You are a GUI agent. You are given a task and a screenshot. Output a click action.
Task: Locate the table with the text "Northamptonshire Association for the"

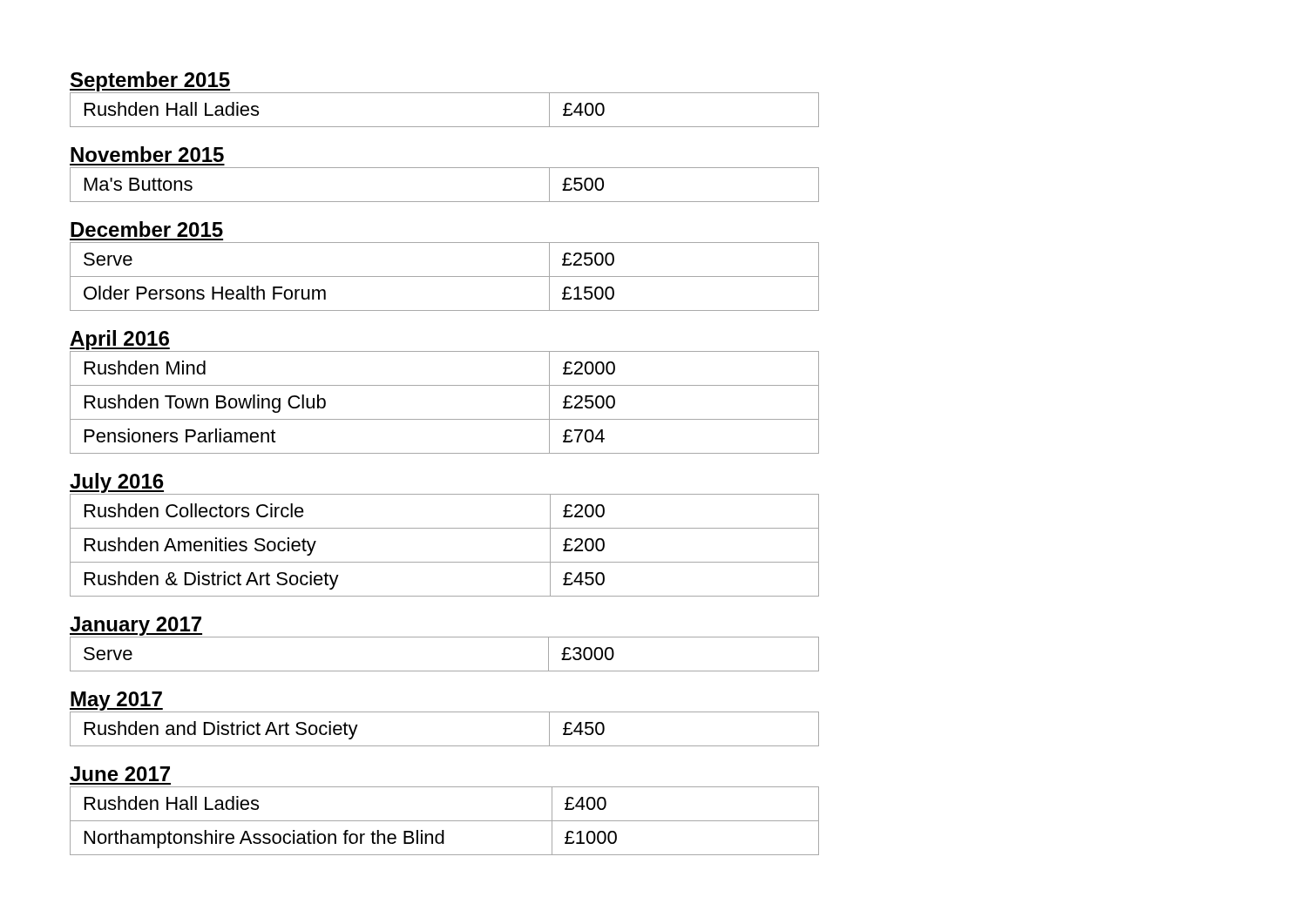[654, 821]
